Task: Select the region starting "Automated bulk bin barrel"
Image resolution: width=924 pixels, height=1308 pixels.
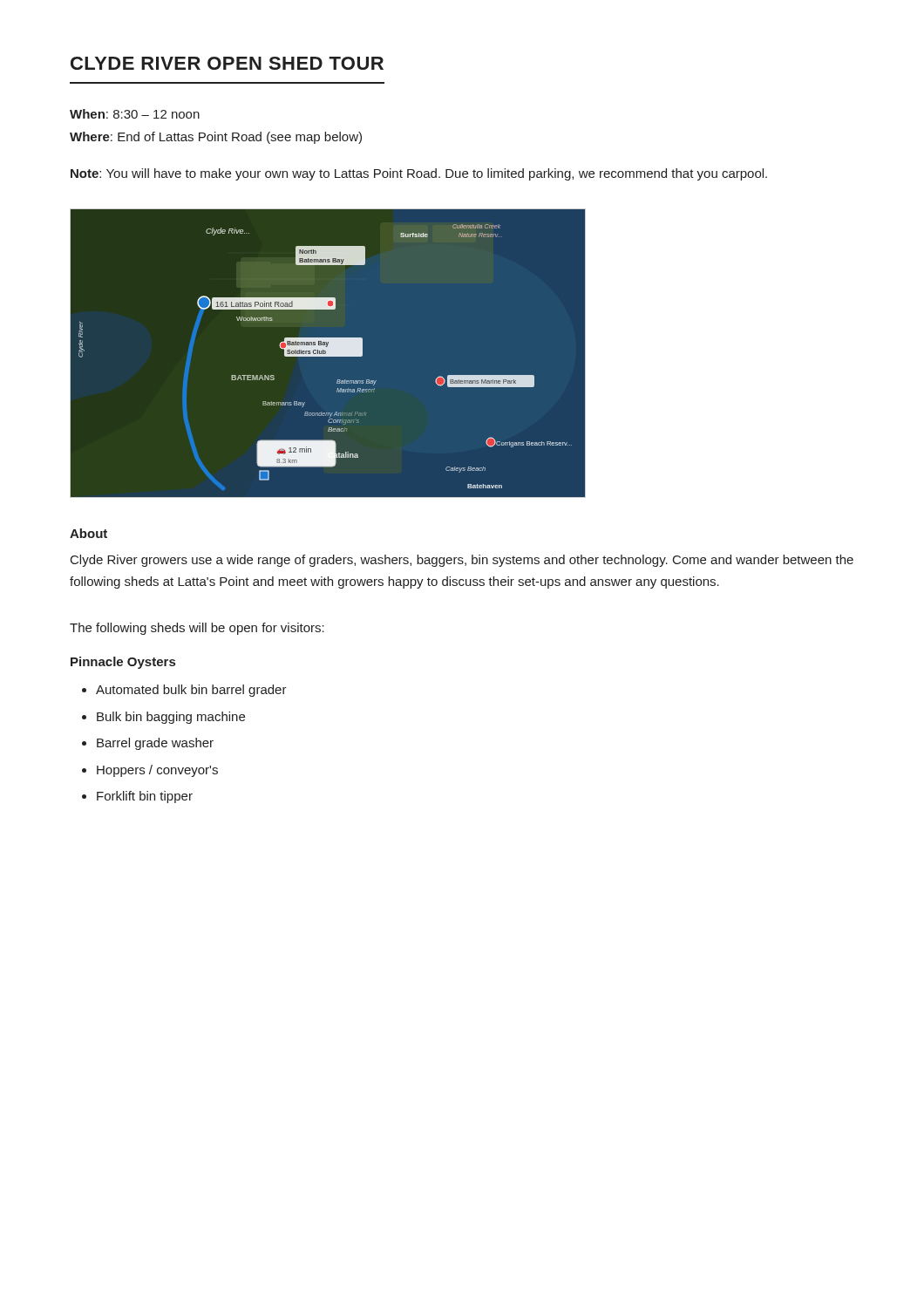Action: click(191, 690)
